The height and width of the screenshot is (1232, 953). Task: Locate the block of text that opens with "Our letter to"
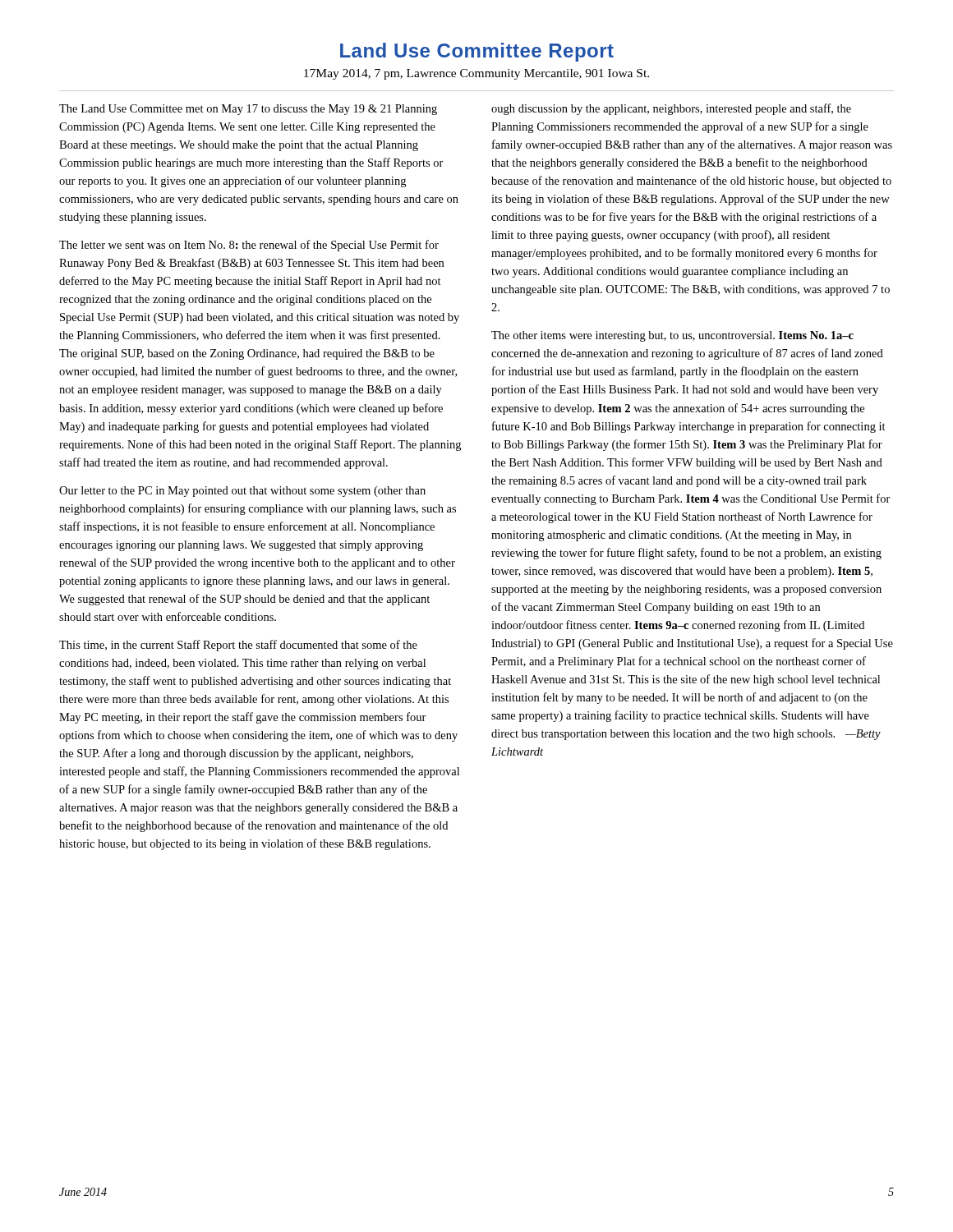click(260, 553)
